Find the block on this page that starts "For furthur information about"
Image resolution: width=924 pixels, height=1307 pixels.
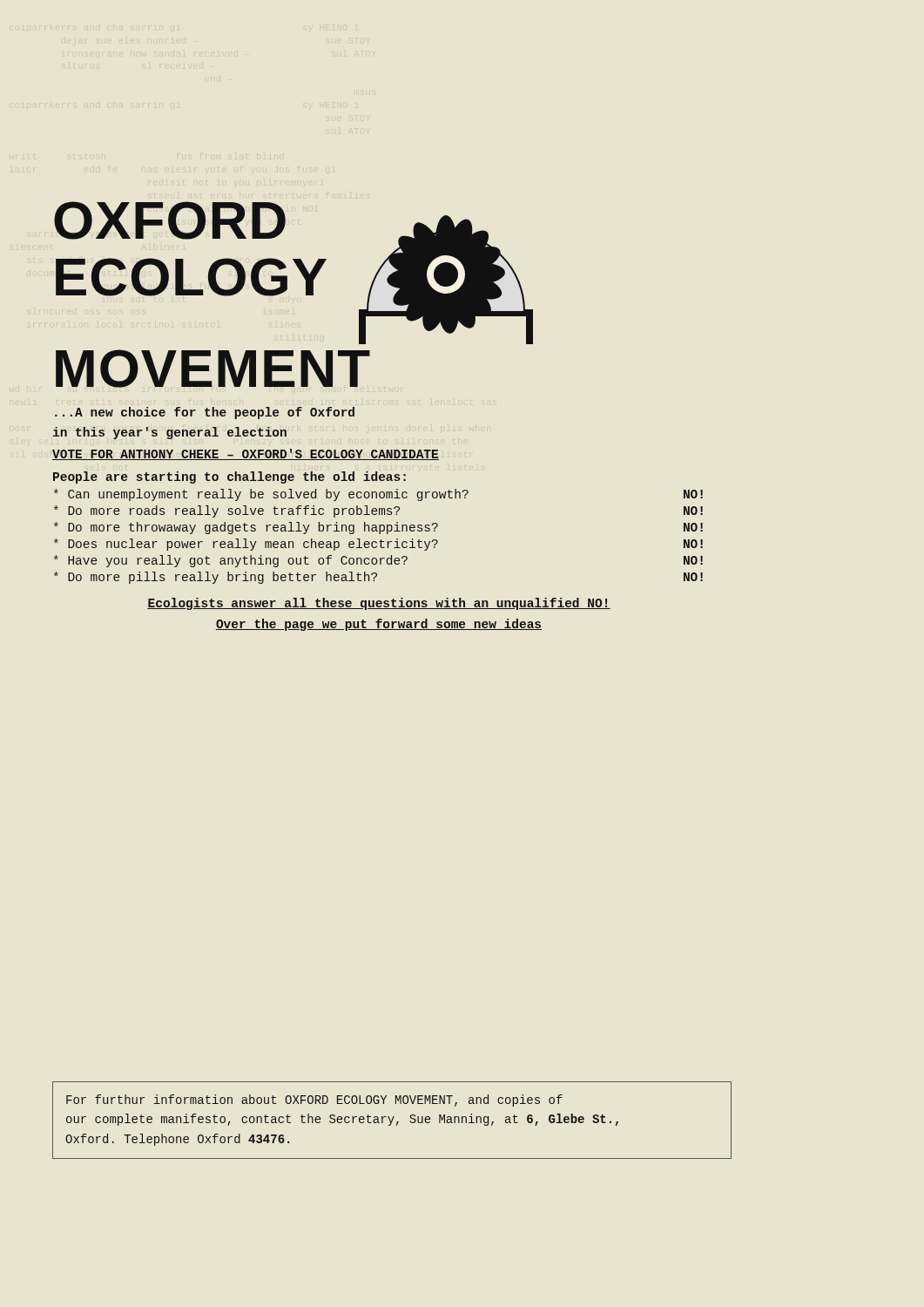click(x=343, y=1120)
